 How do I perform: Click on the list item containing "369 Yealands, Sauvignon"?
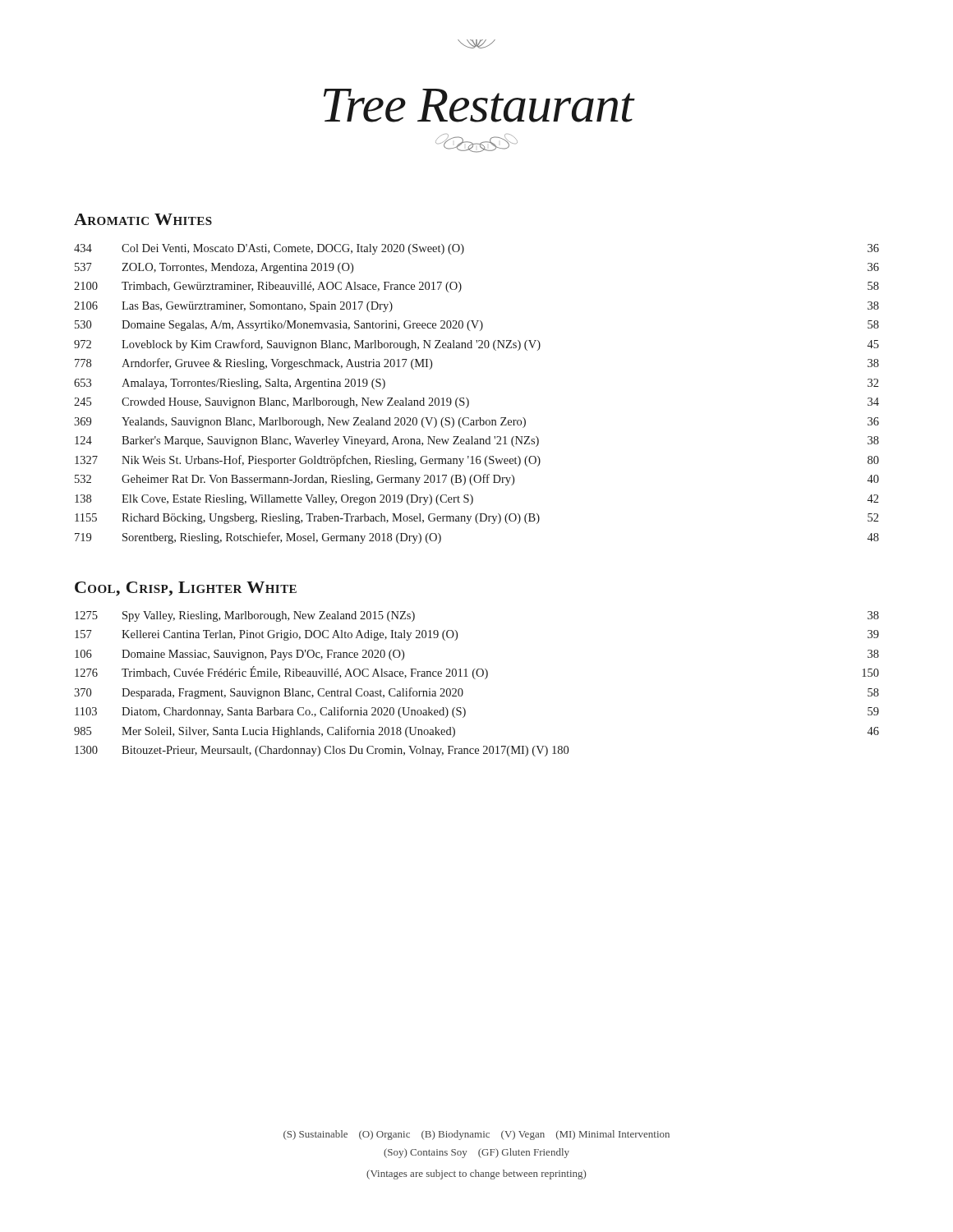coord(476,421)
